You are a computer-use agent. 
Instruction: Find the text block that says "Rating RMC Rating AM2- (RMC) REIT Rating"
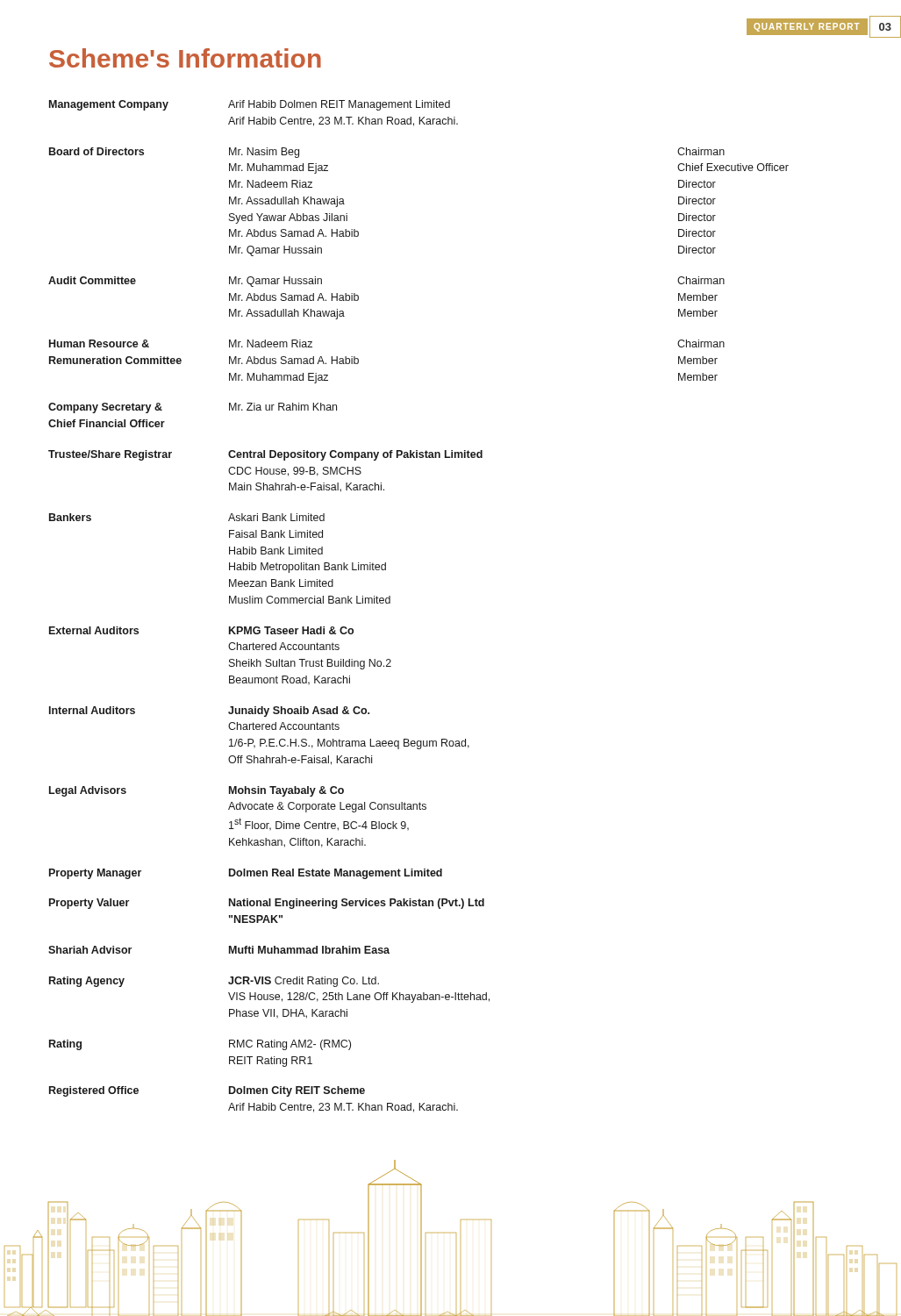(x=67, y=1044)
